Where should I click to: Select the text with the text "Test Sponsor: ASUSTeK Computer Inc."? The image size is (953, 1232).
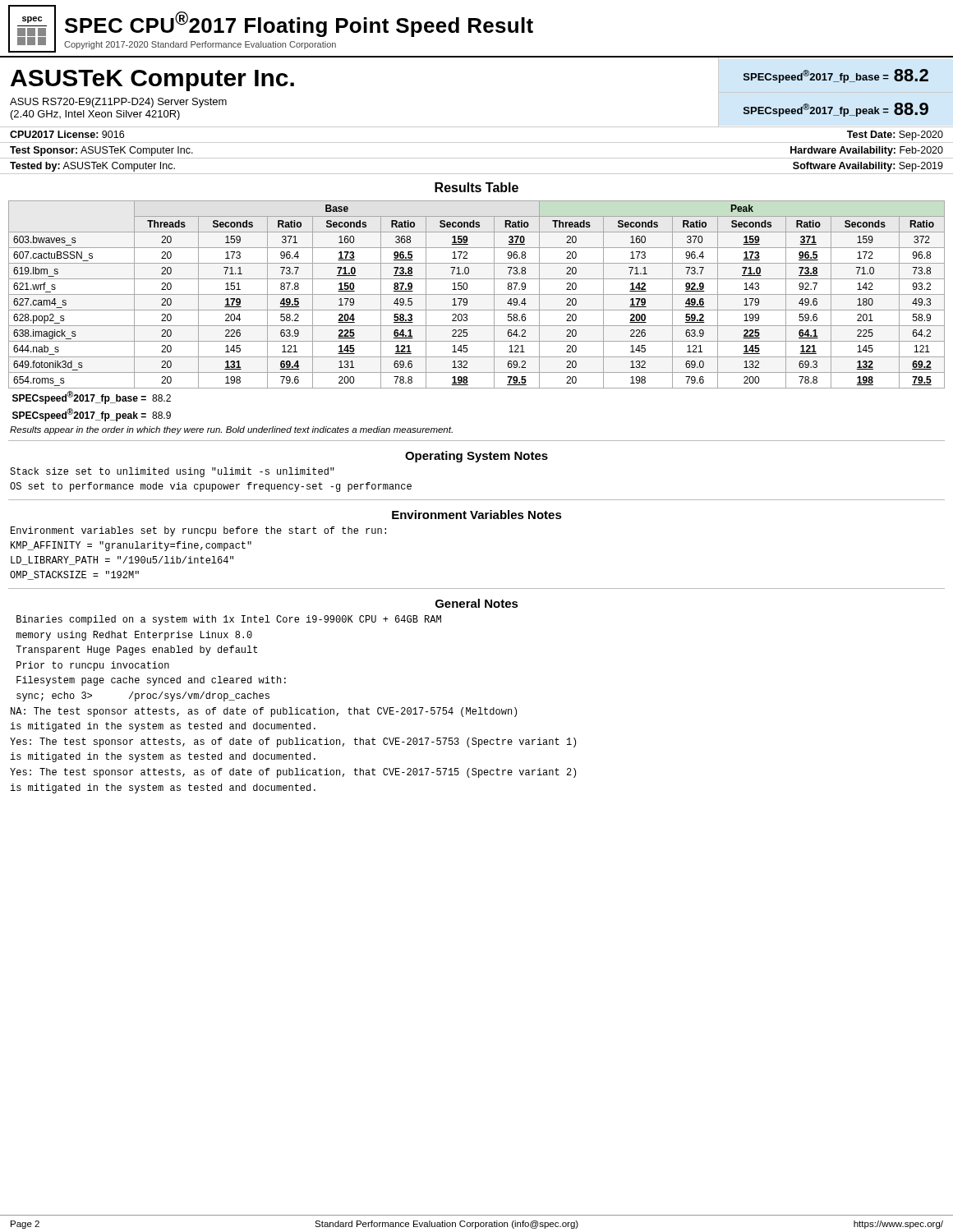coord(102,150)
